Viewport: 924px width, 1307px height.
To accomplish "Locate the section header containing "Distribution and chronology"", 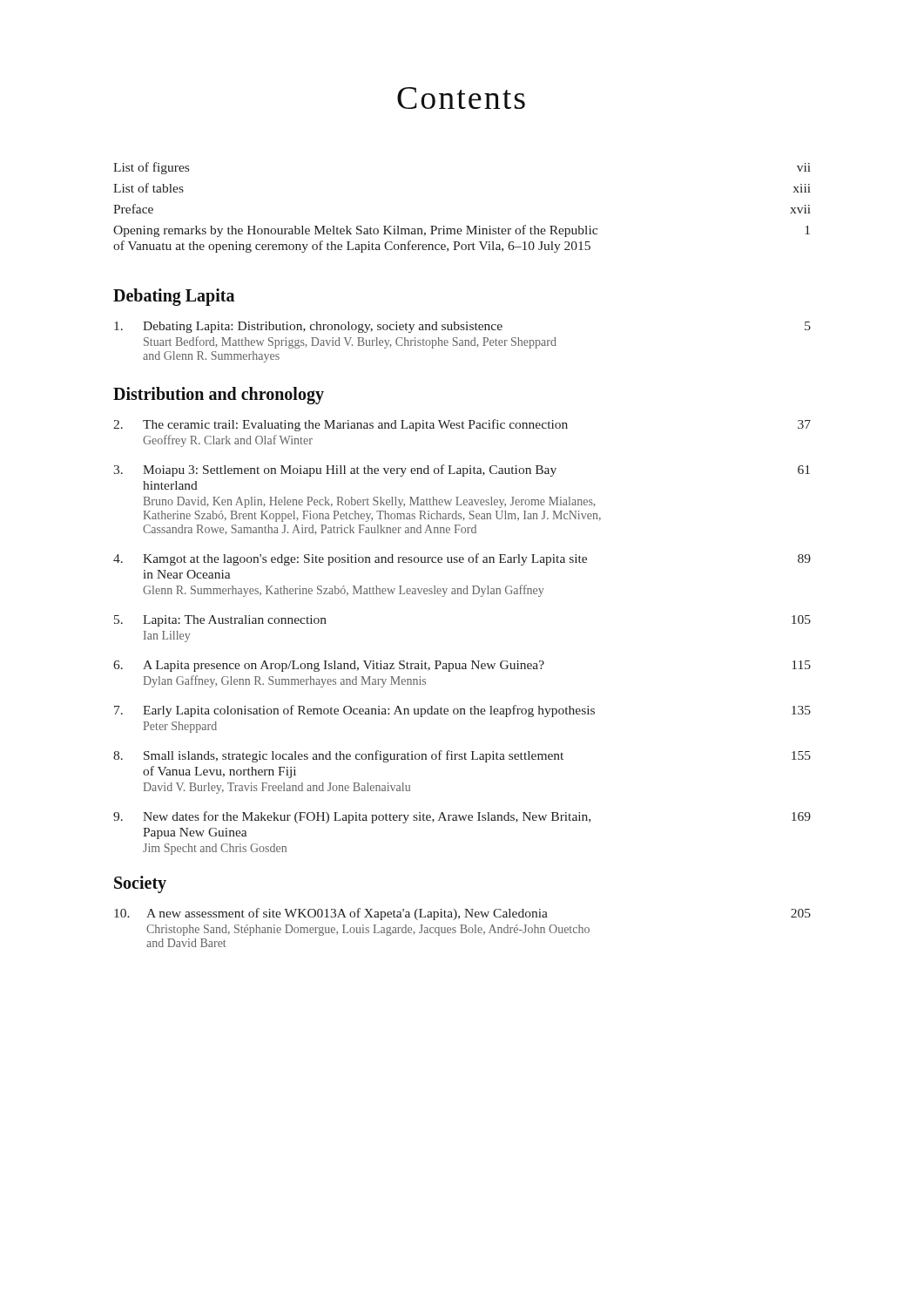I will 219,394.
